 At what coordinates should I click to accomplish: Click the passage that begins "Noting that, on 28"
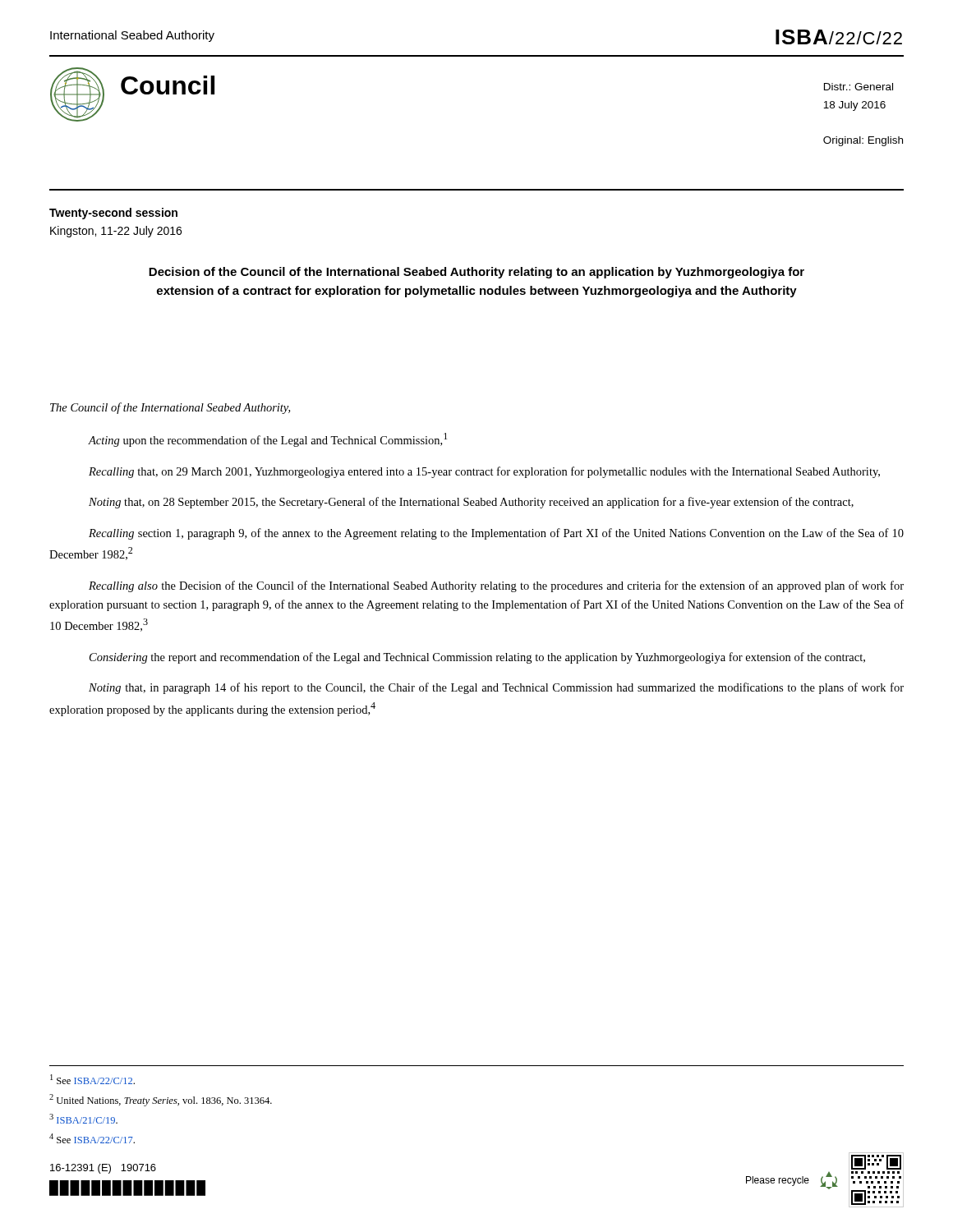[471, 502]
